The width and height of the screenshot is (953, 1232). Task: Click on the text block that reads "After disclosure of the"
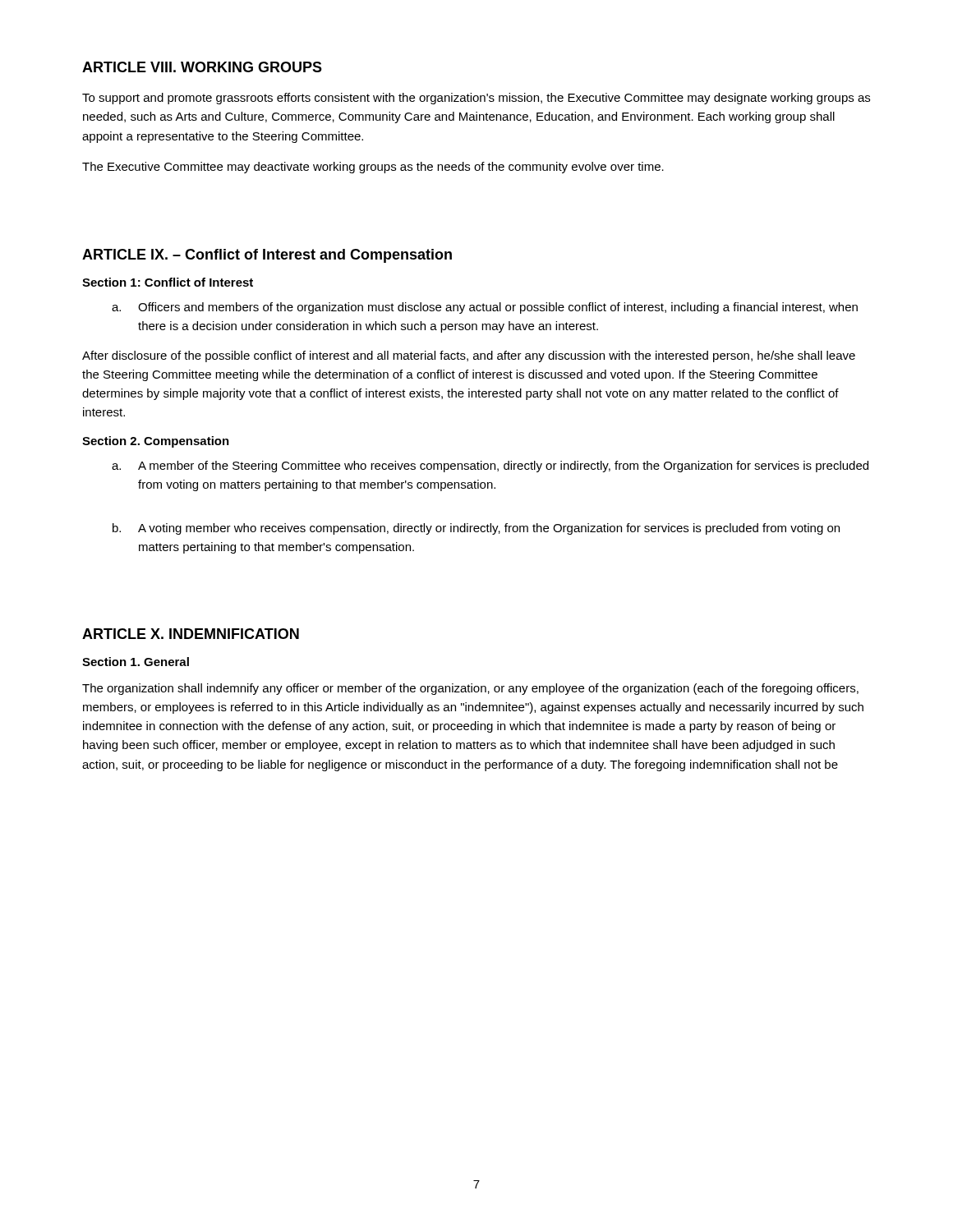469,383
